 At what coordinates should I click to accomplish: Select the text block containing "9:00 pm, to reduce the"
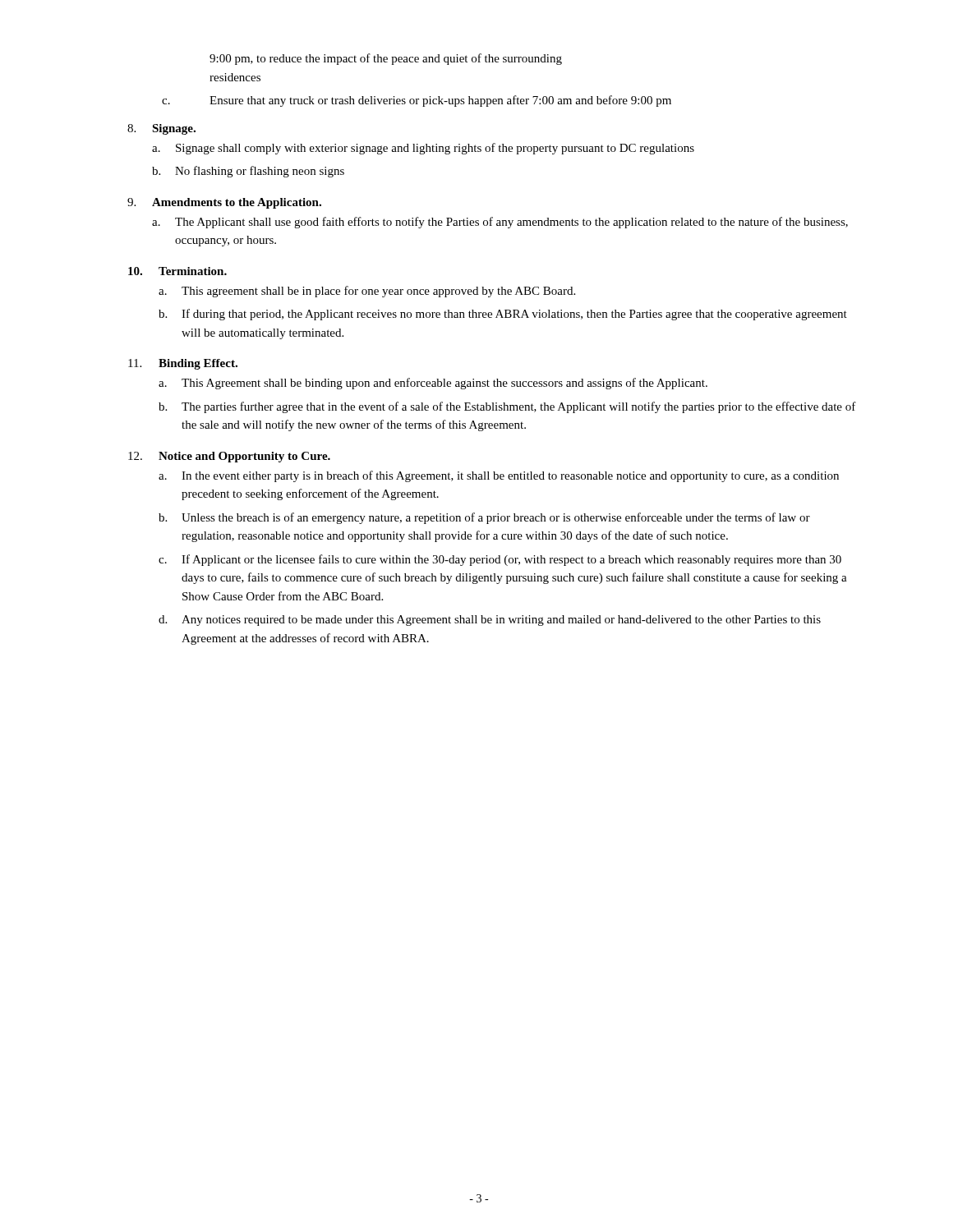386,68
